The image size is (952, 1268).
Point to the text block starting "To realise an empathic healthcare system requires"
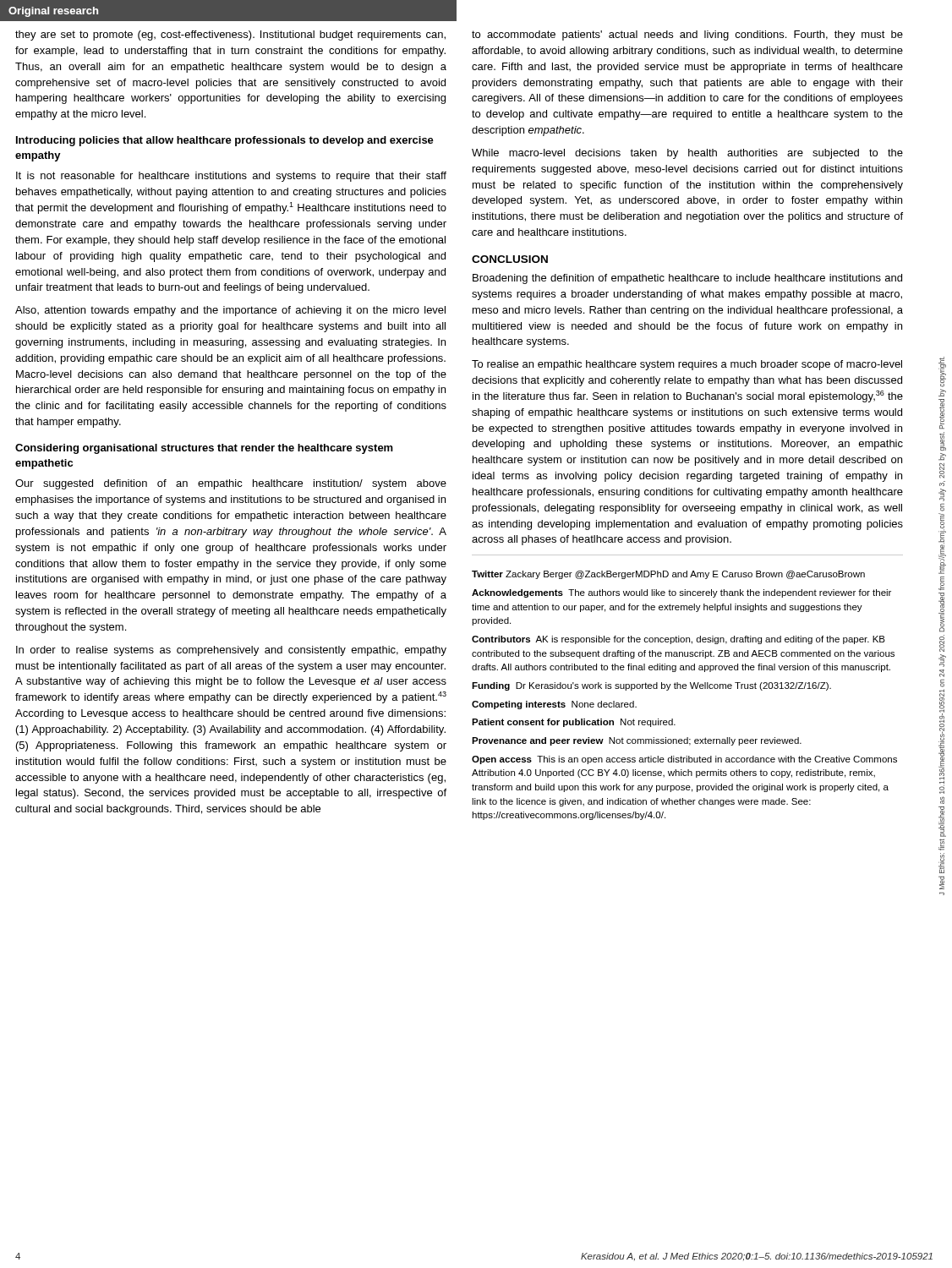[x=687, y=452]
